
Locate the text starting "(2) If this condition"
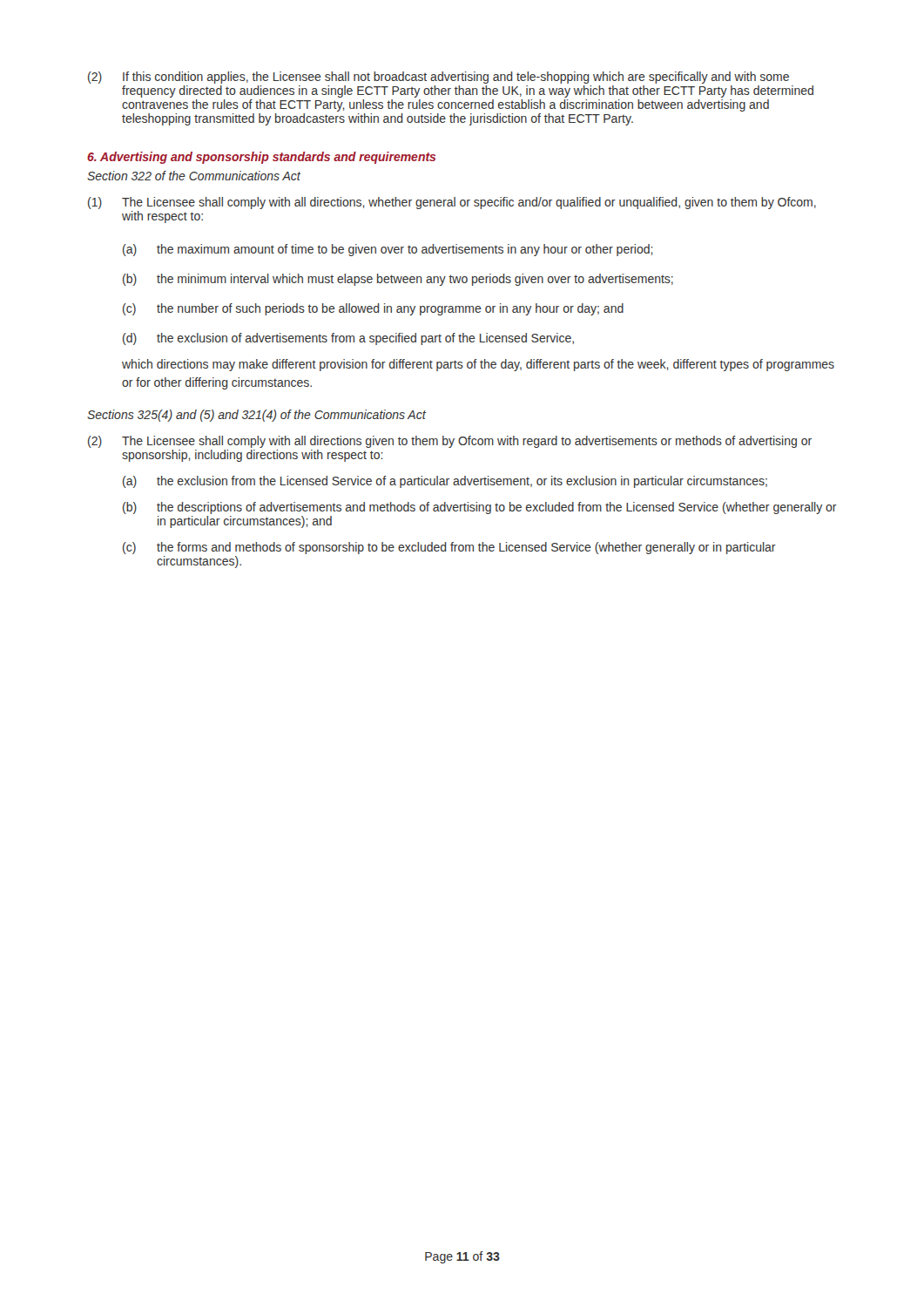click(462, 98)
